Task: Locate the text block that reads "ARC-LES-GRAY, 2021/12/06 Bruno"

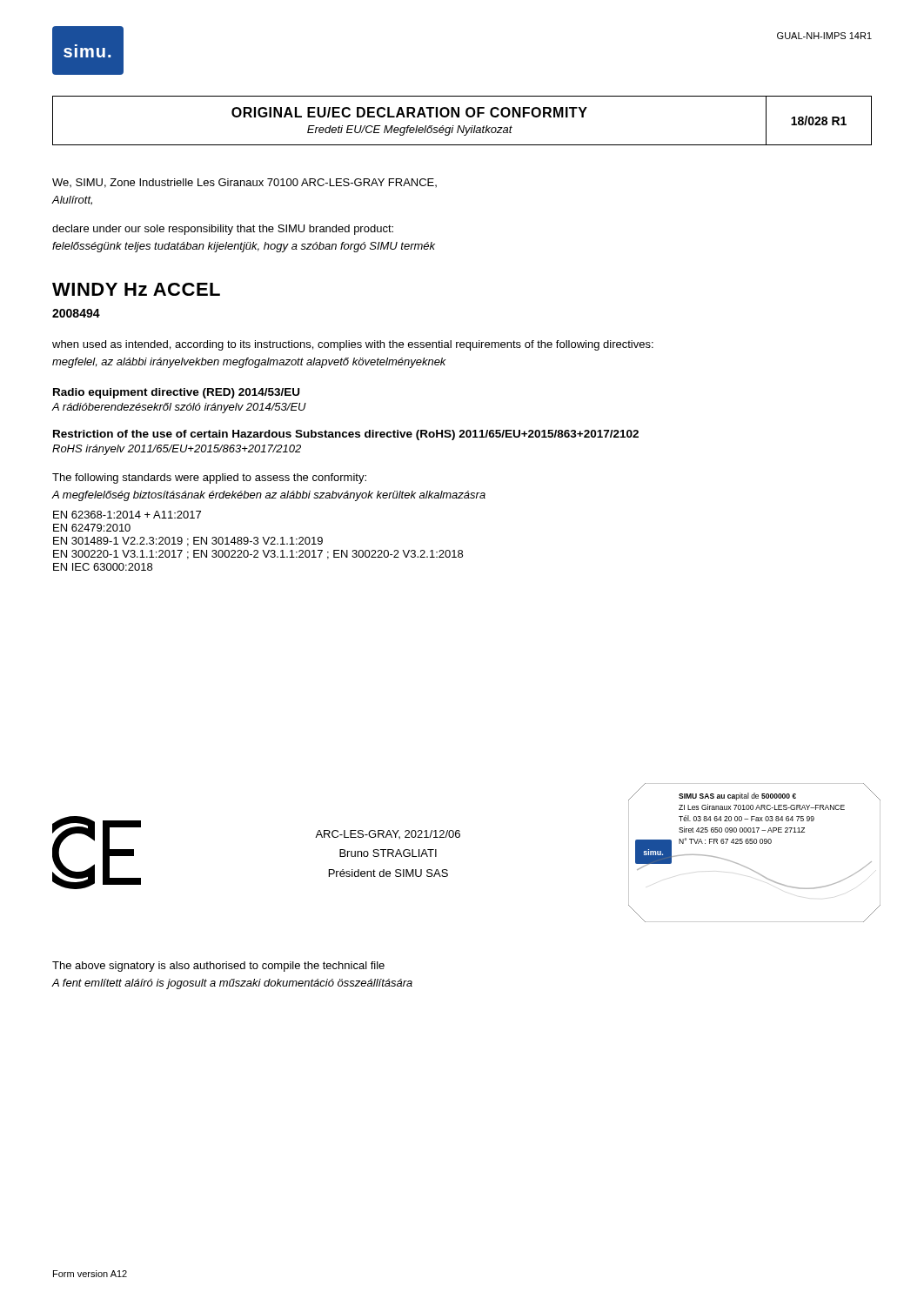Action: pyautogui.click(x=388, y=853)
